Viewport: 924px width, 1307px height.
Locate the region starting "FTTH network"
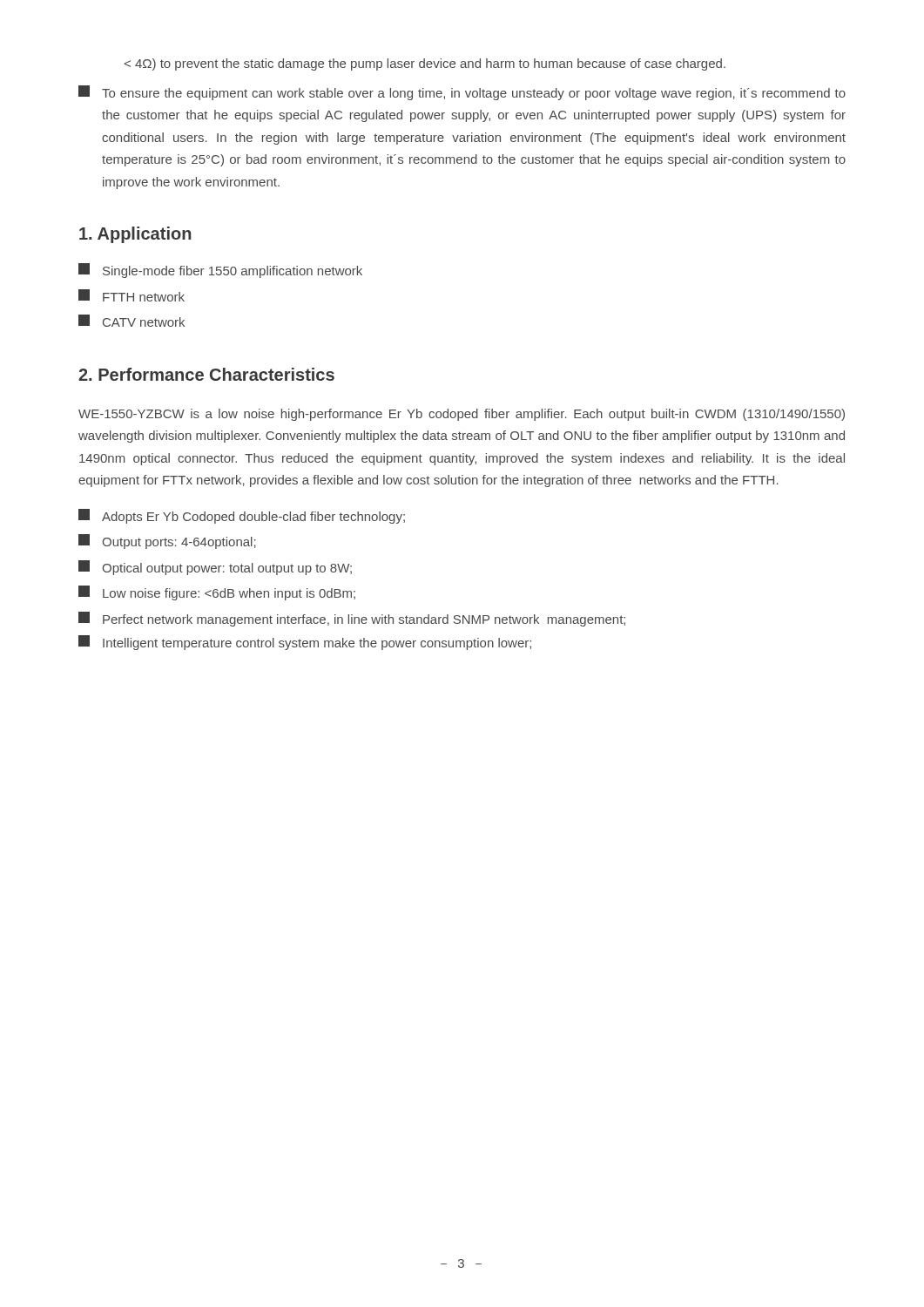(132, 295)
